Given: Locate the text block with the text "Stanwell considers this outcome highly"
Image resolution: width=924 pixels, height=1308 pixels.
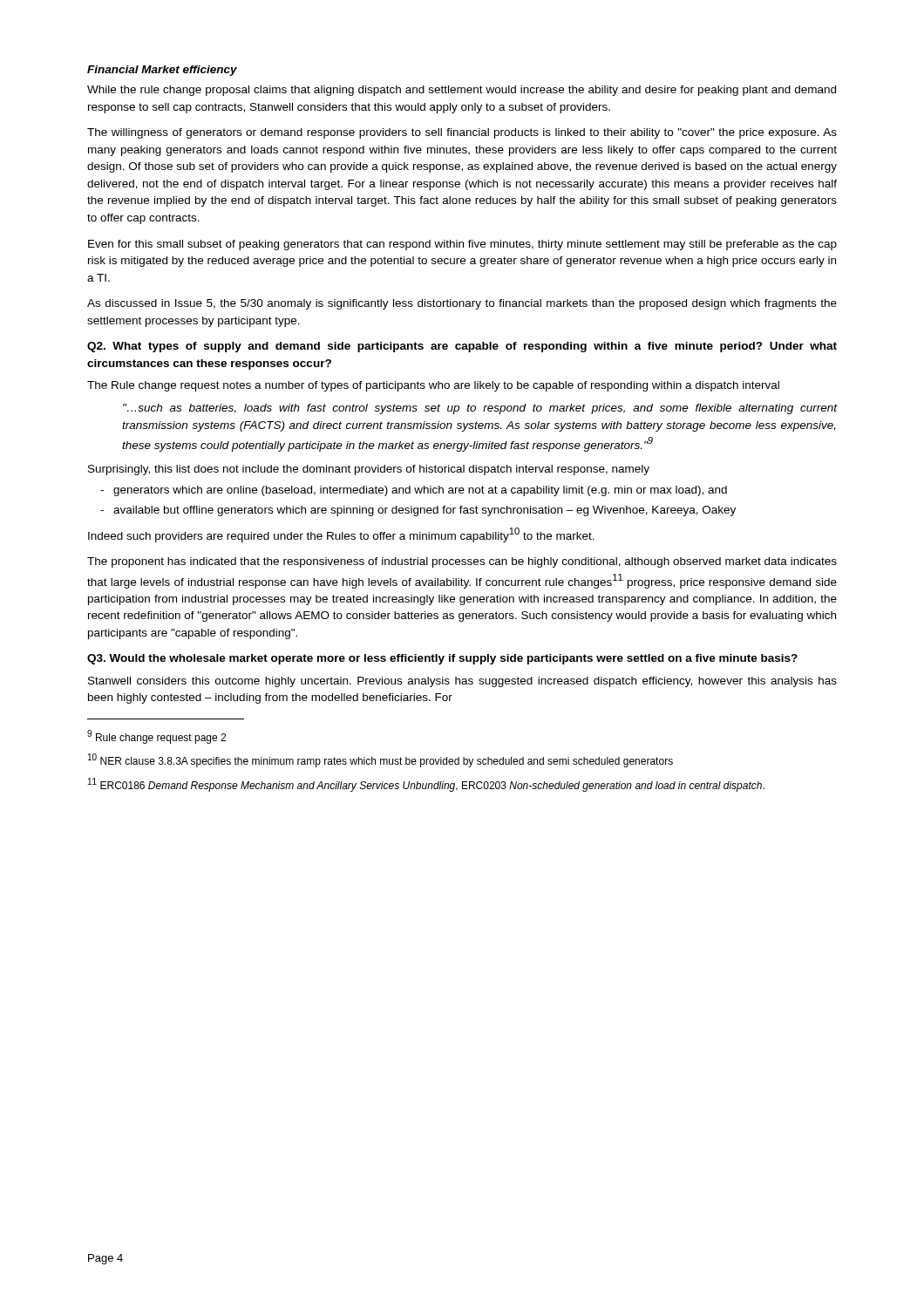Looking at the screenshot, I should 462,689.
